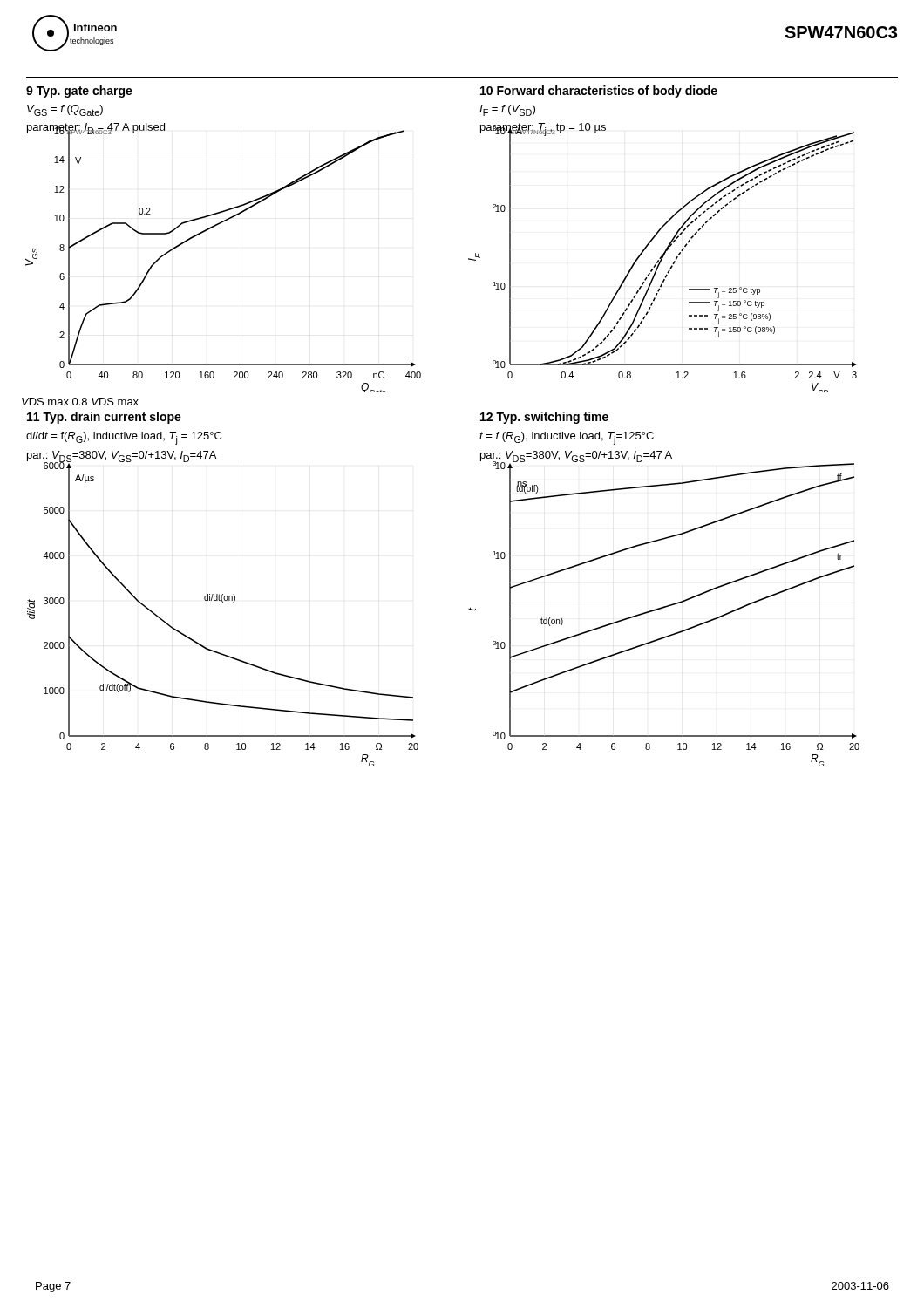Click on the text block starting "VGS = f (QGate) parameter: ID ="

96,119
